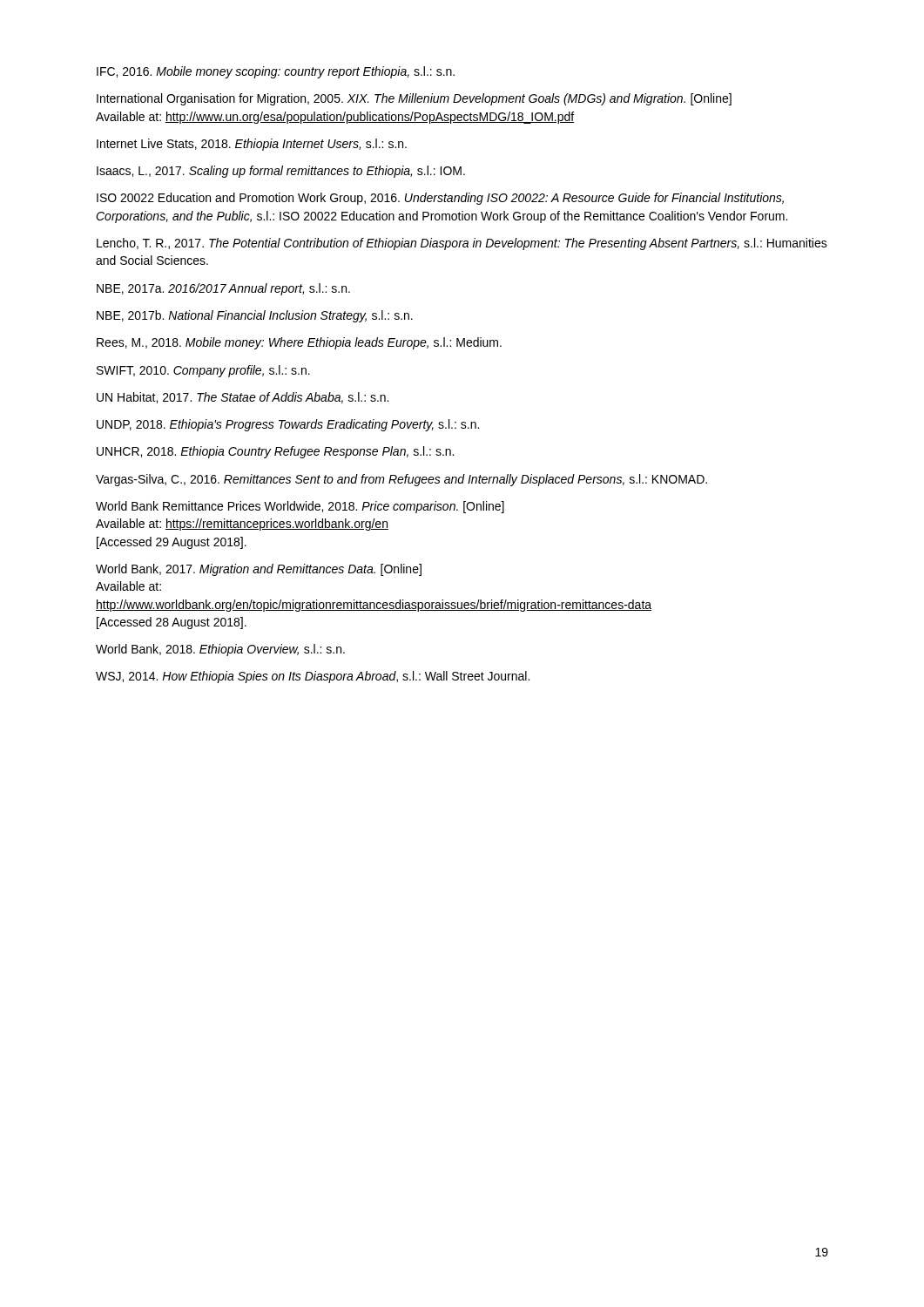Find the text block starting "UN Habitat, 2017. The Statae of Addis Ababa,"
924x1307 pixels.
pyautogui.click(x=243, y=397)
